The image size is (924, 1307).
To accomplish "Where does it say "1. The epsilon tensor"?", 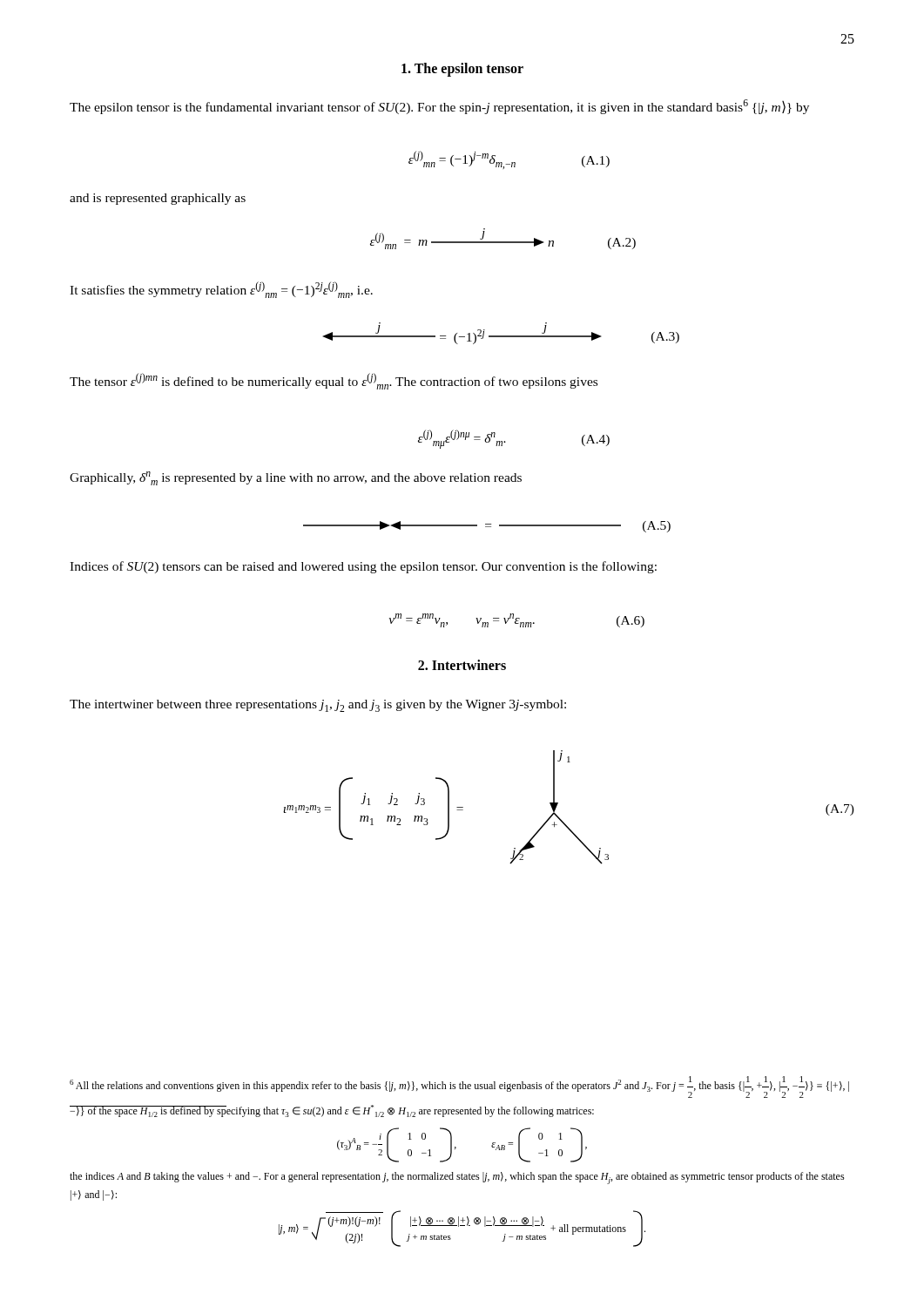I will coord(462,68).
